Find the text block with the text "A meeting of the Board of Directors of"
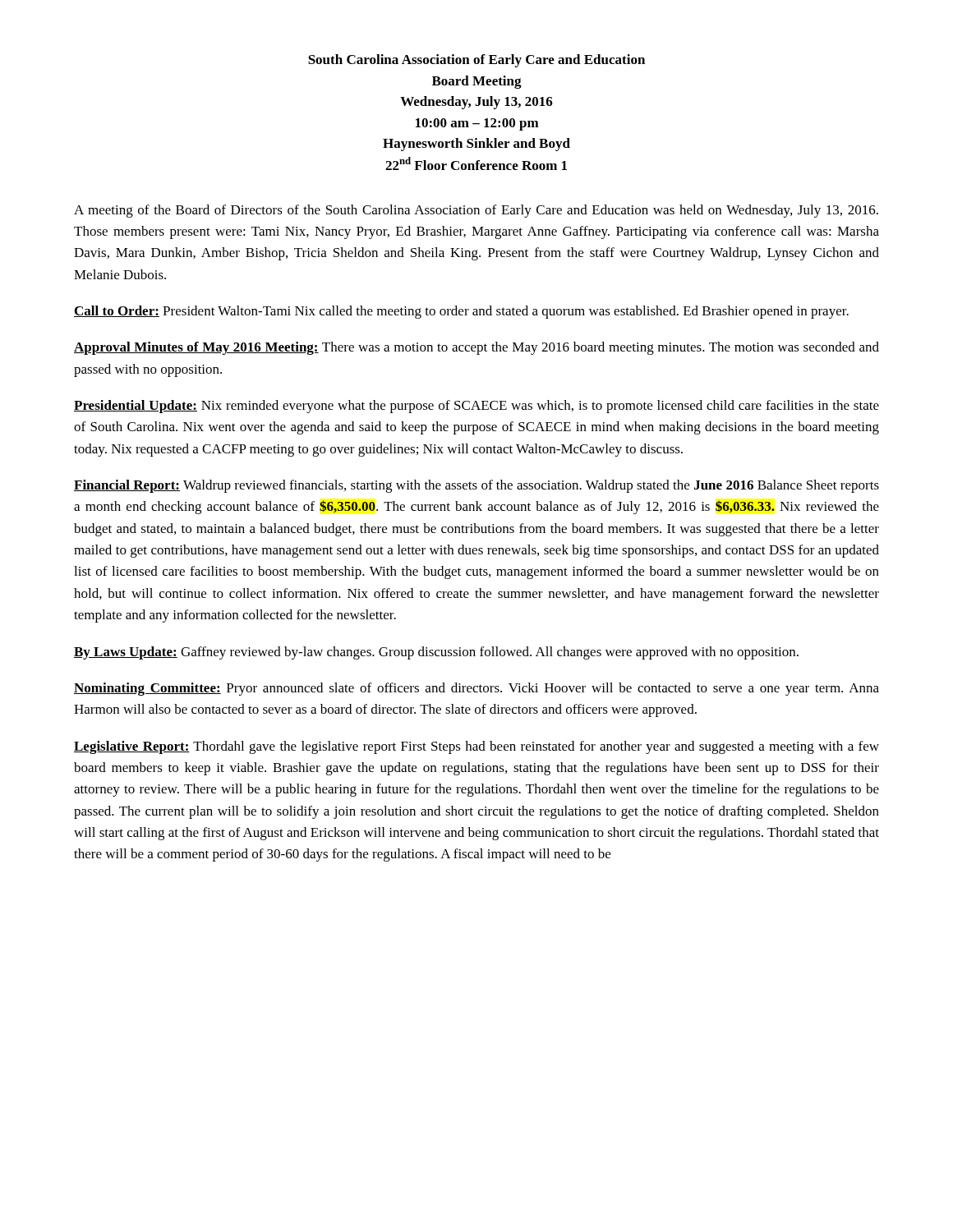 point(476,242)
